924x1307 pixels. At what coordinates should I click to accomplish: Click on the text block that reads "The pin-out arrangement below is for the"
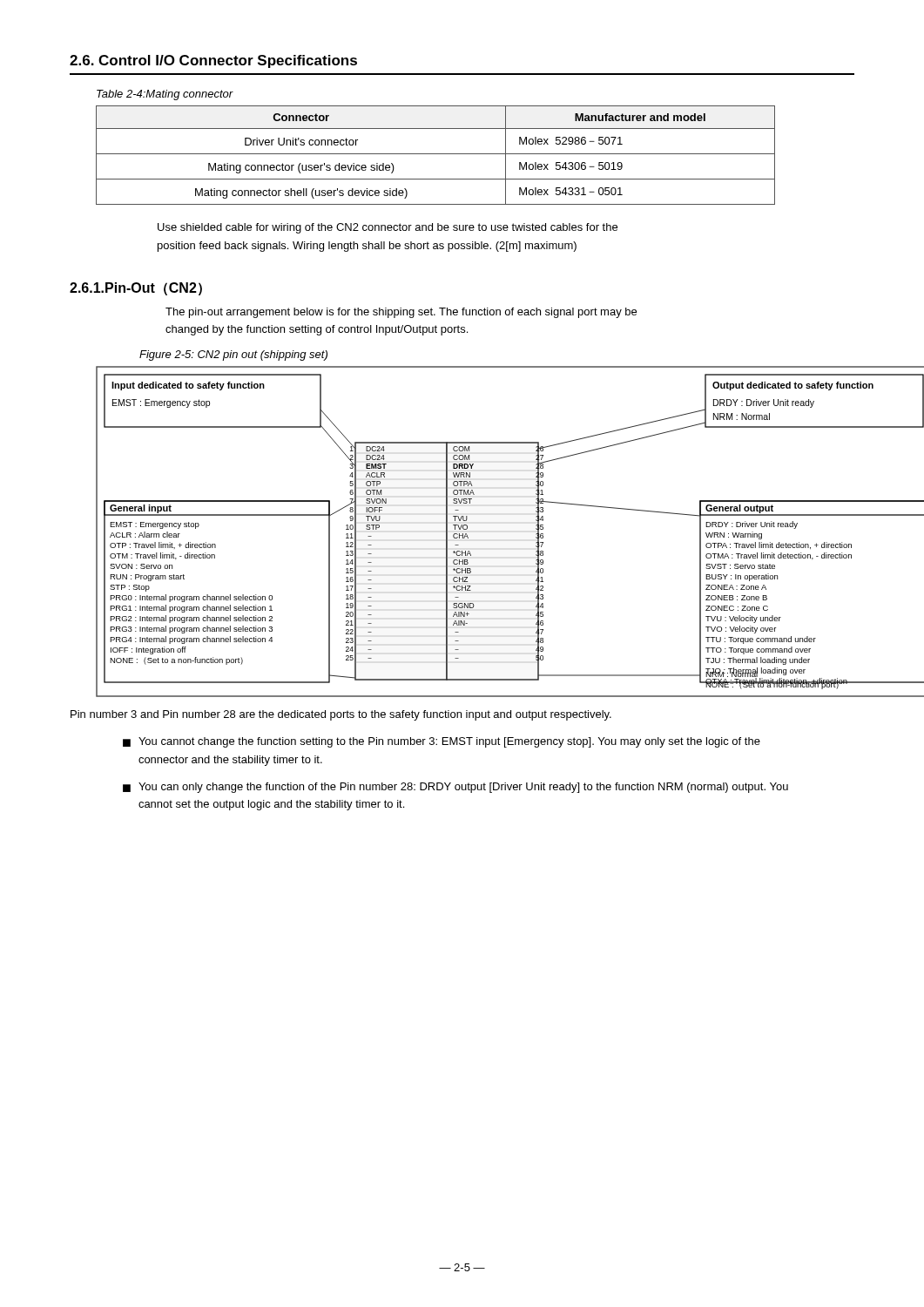510,321
